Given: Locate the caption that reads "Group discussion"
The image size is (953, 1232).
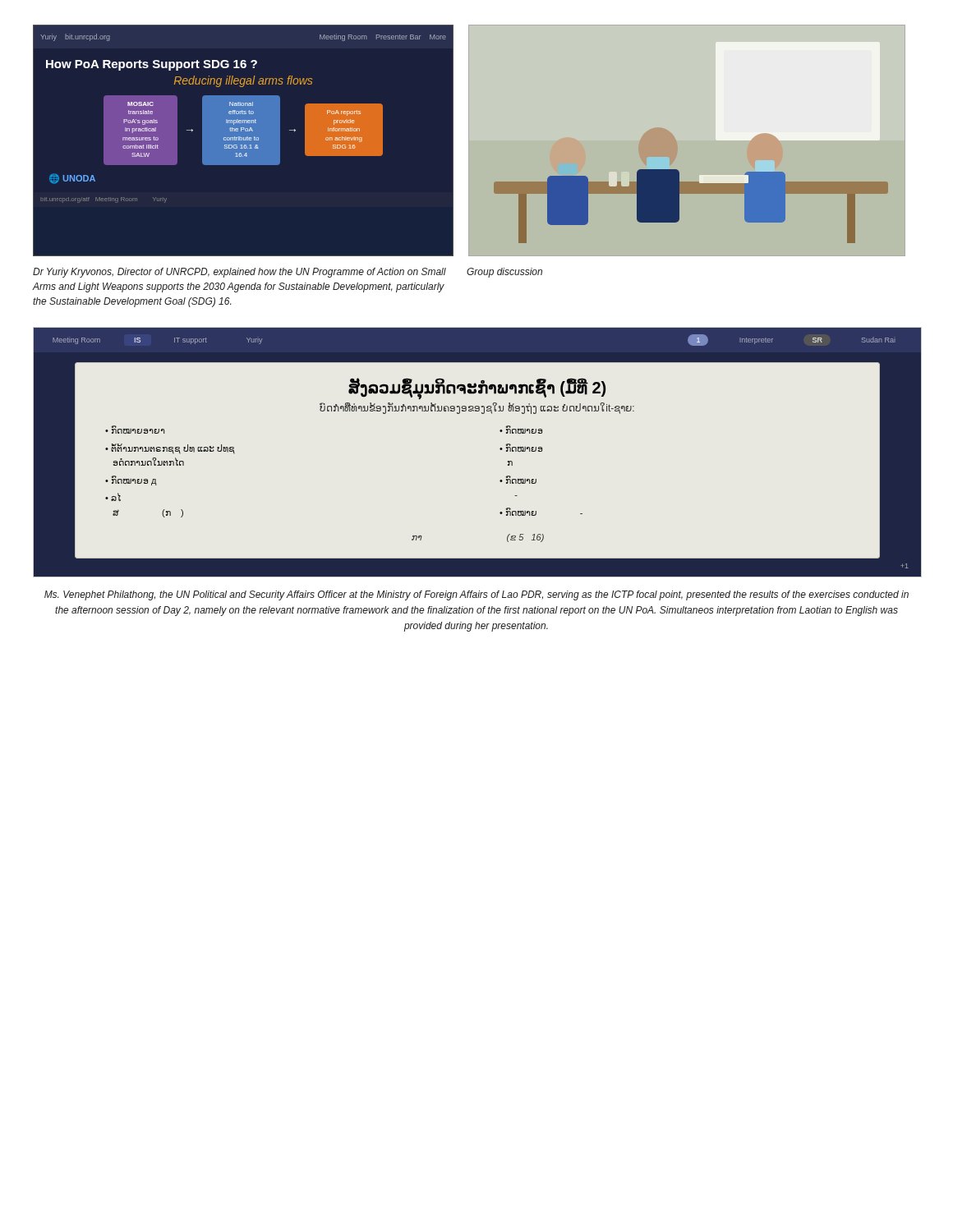Looking at the screenshot, I should [x=505, y=272].
